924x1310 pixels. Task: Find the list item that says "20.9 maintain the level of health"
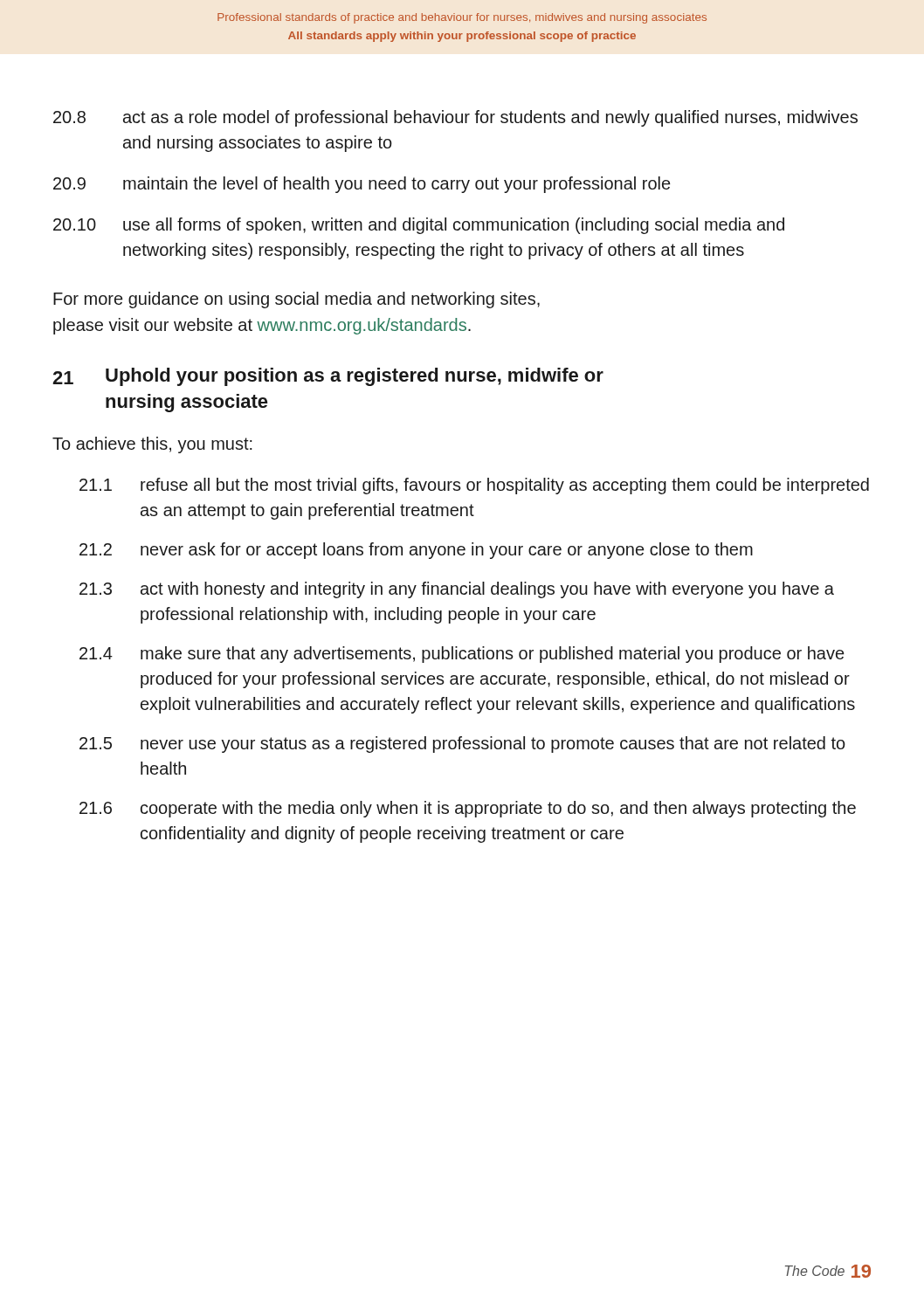(362, 184)
